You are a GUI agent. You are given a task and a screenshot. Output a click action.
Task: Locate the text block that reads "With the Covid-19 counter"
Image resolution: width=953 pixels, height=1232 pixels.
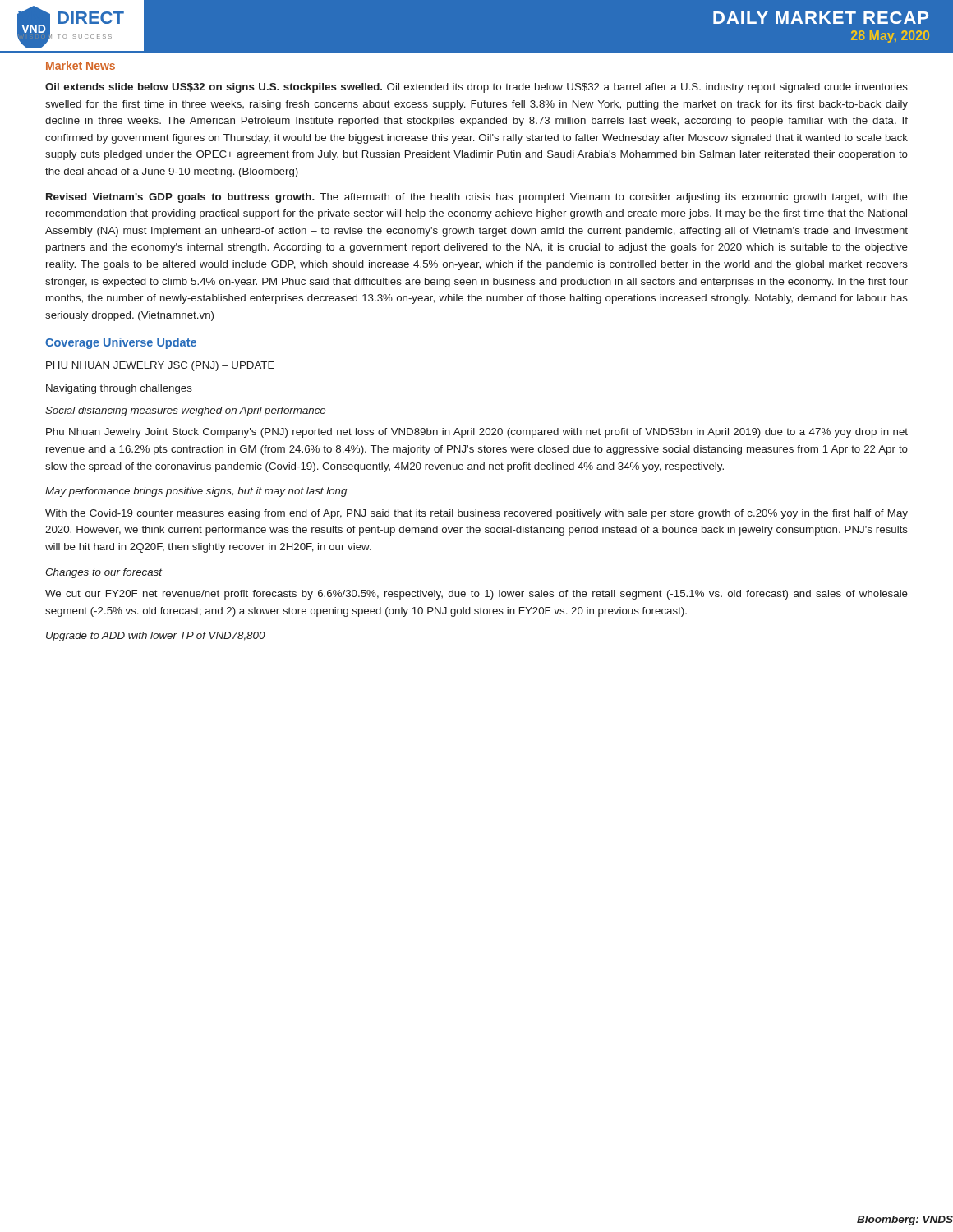pos(476,530)
